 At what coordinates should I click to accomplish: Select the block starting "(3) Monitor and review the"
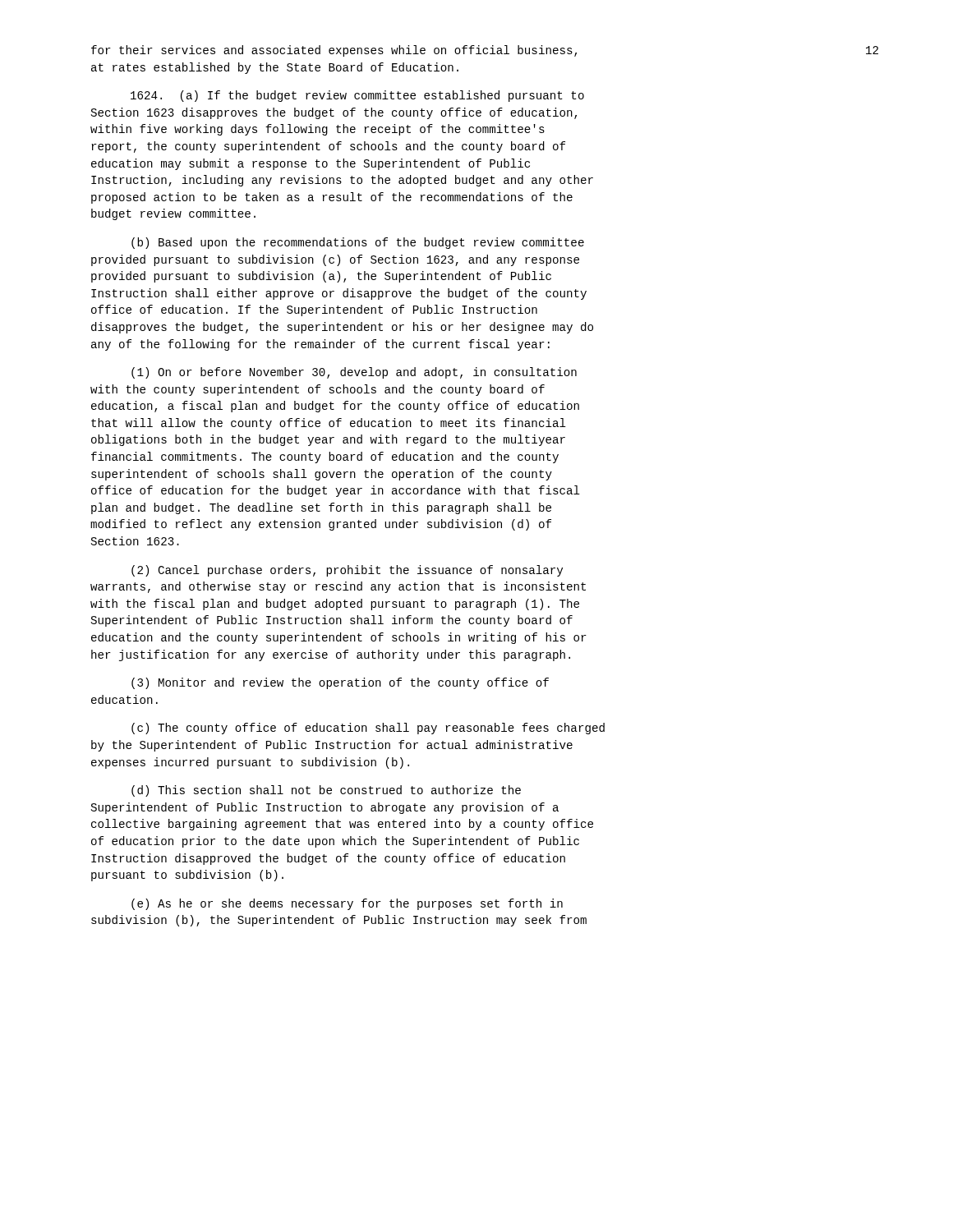[x=435, y=692]
